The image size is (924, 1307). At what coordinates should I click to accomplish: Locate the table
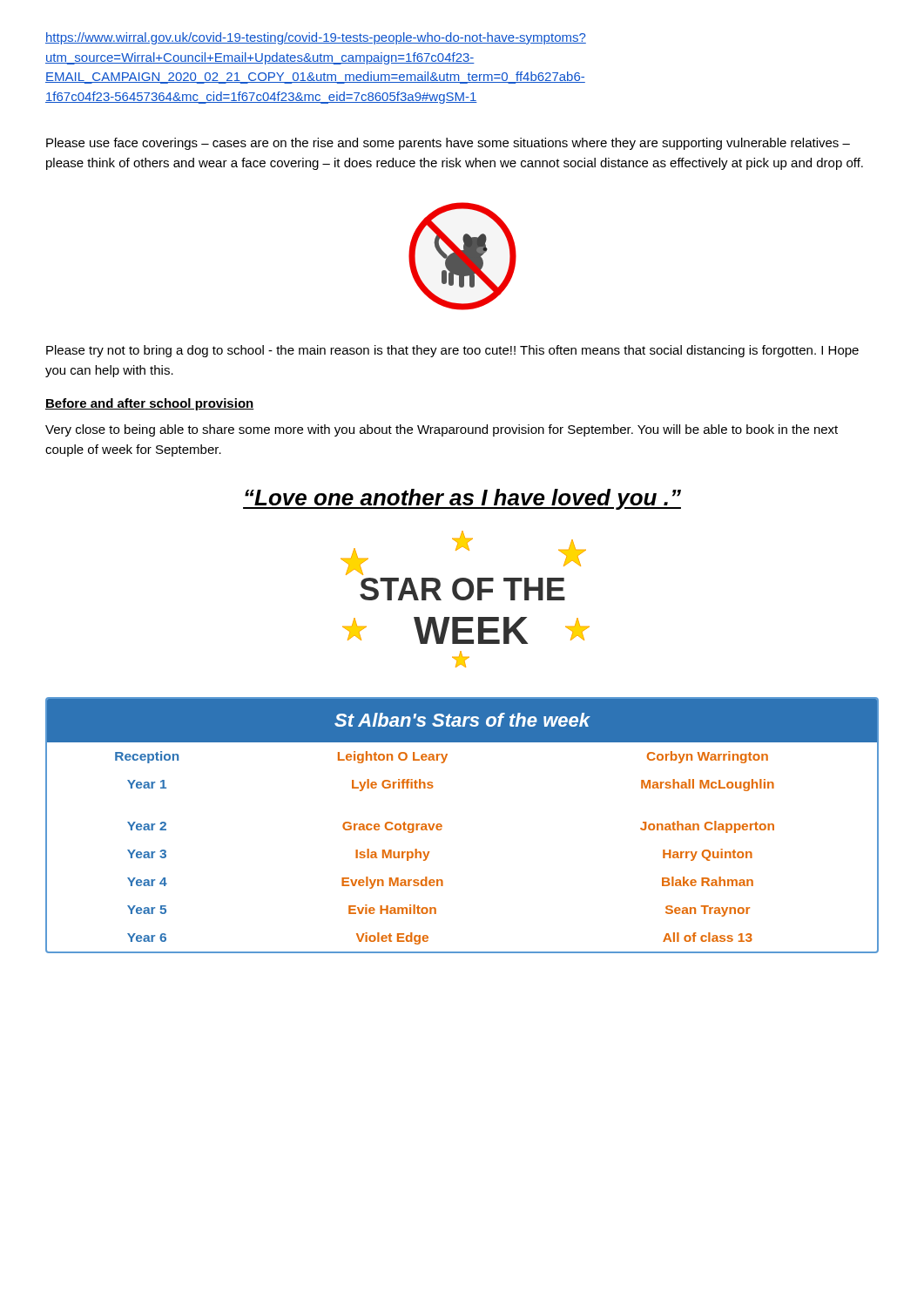(x=462, y=825)
